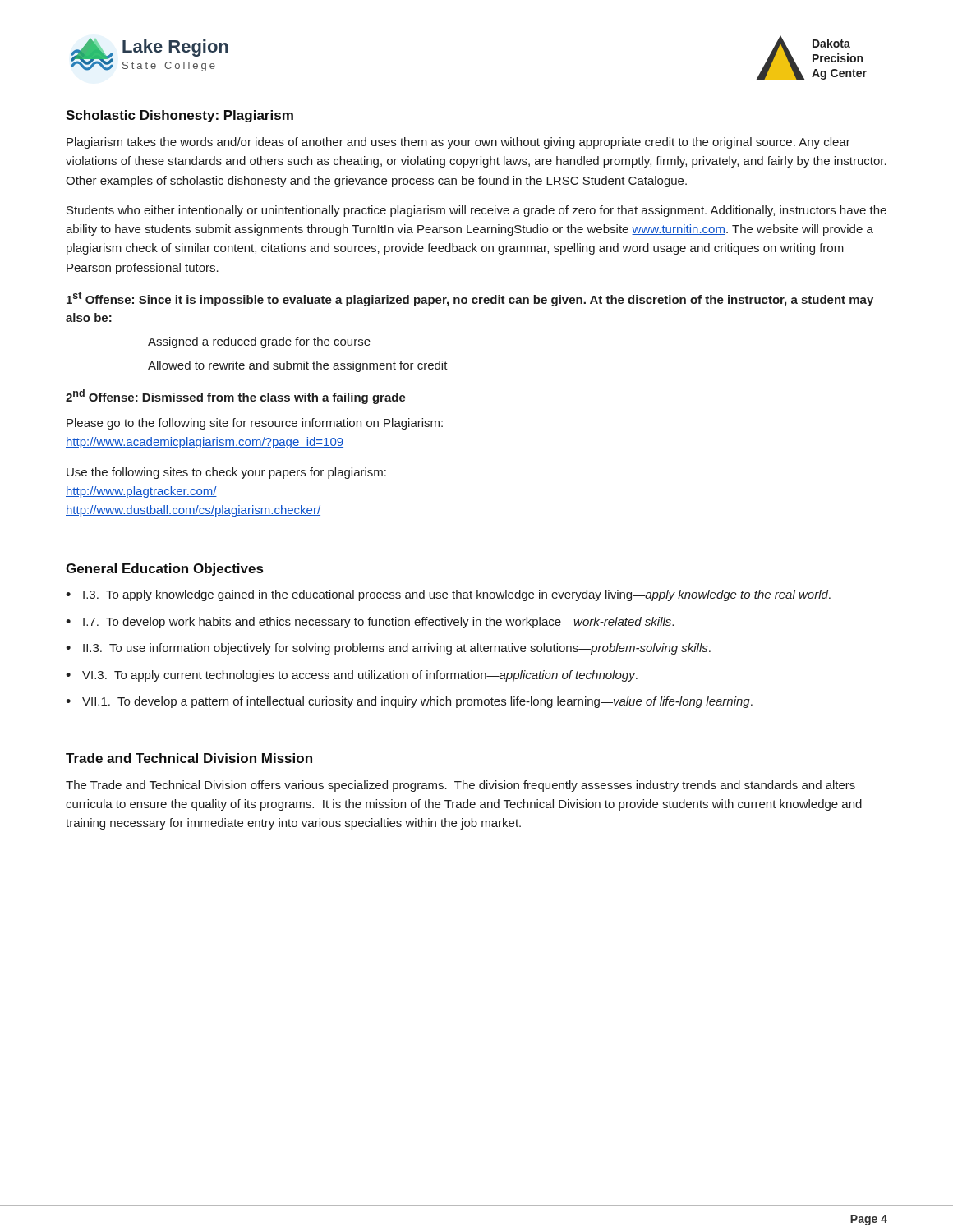Where is the passage that starts "1st Offense: Since it"?
953x1232 pixels.
[476, 307]
